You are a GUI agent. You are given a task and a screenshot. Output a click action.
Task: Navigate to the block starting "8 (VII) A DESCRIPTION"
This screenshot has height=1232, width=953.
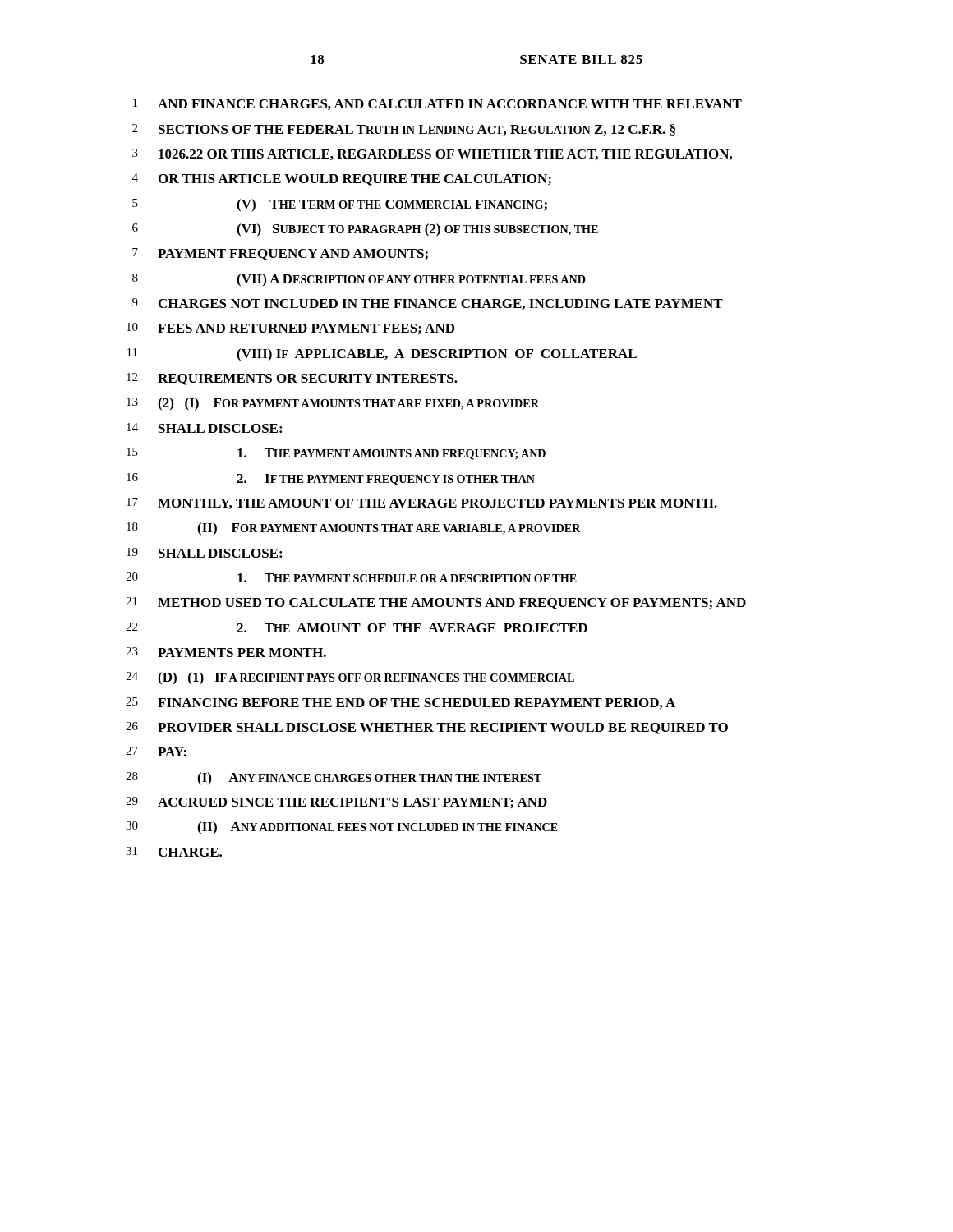tap(476, 304)
